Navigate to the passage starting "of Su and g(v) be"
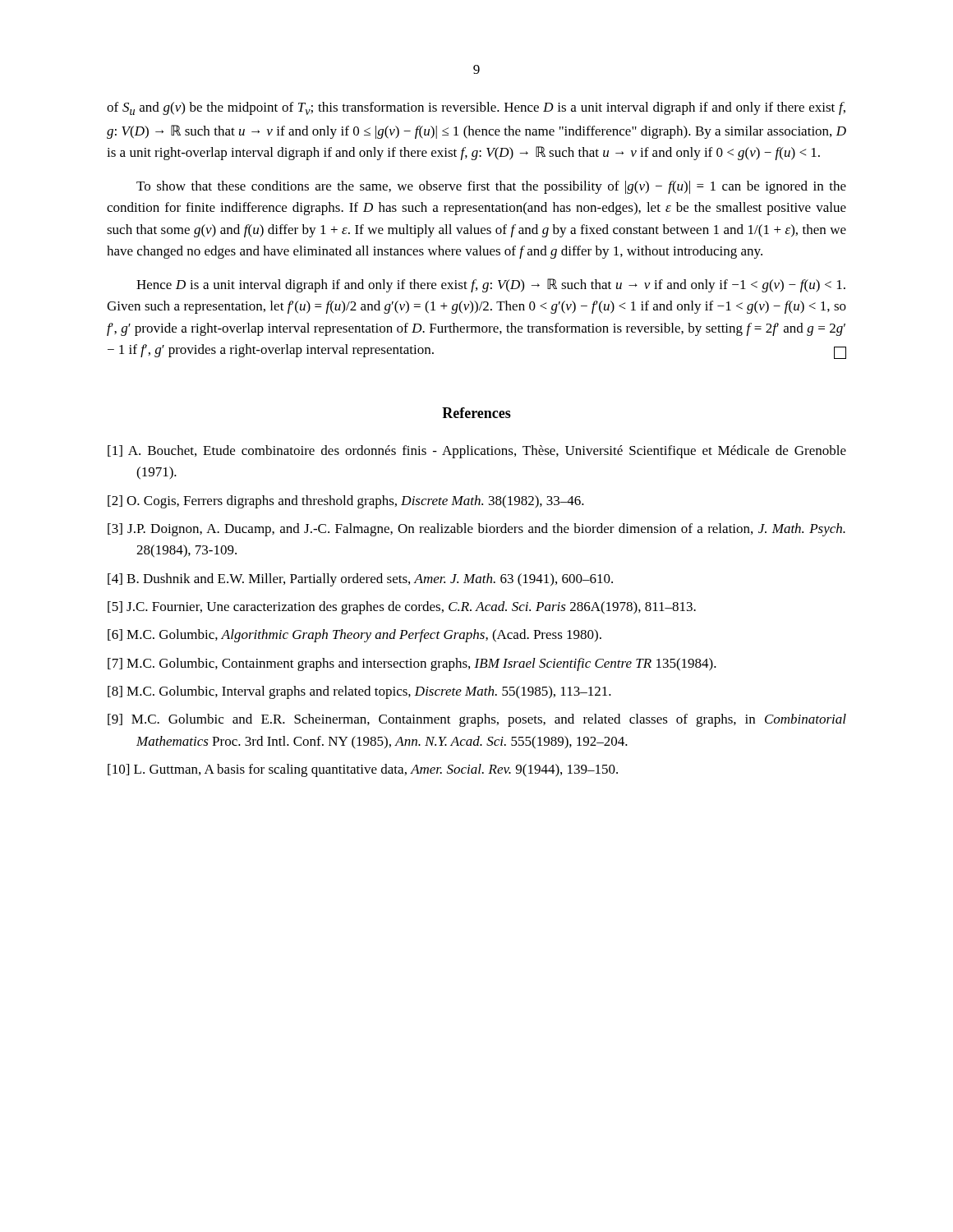The height and width of the screenshot is (1232, 953). (x=476, y=130)
